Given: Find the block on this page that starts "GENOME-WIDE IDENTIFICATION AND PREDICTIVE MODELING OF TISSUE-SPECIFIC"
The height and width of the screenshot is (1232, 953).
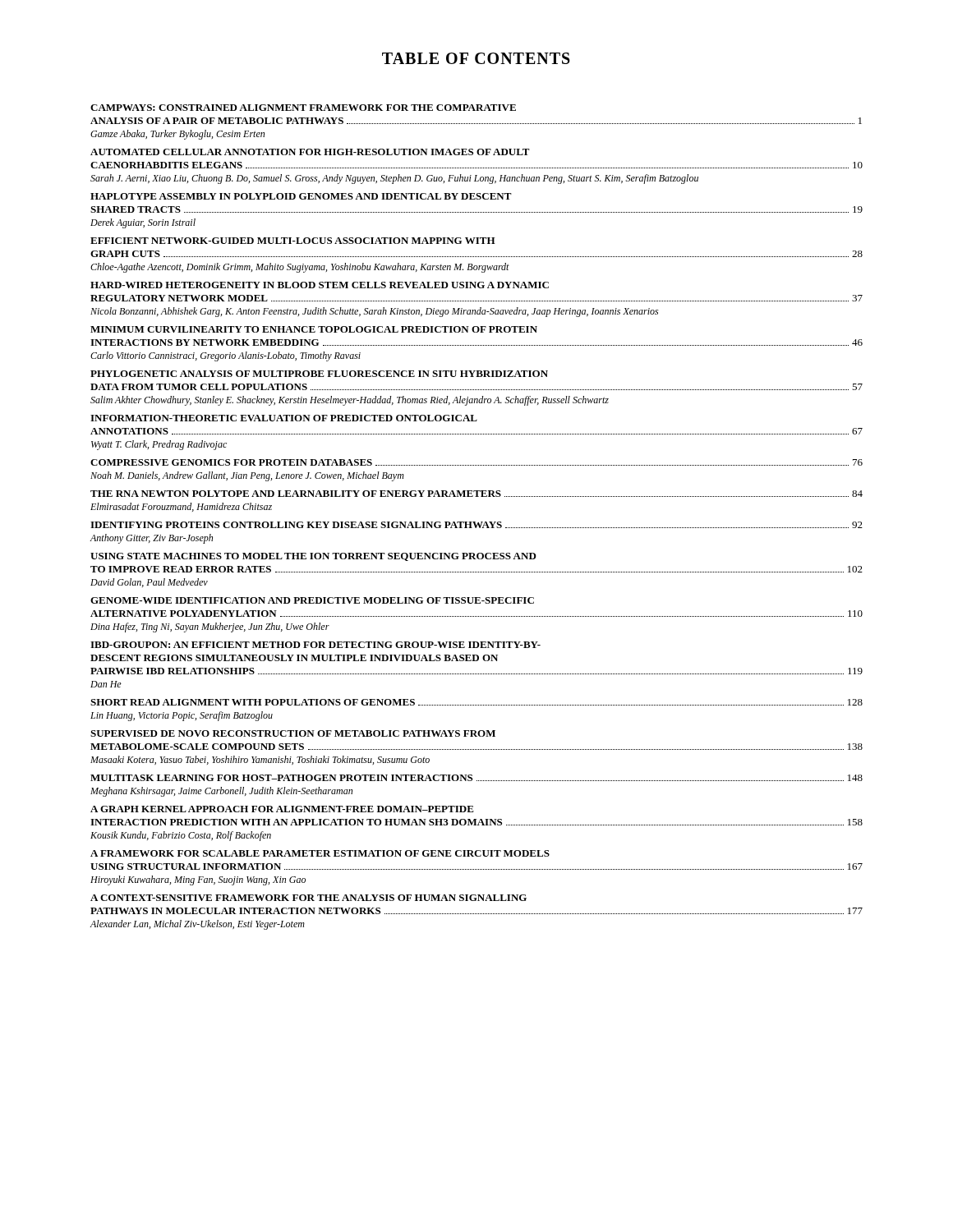Looking at the screenshot, I should 476,614.
